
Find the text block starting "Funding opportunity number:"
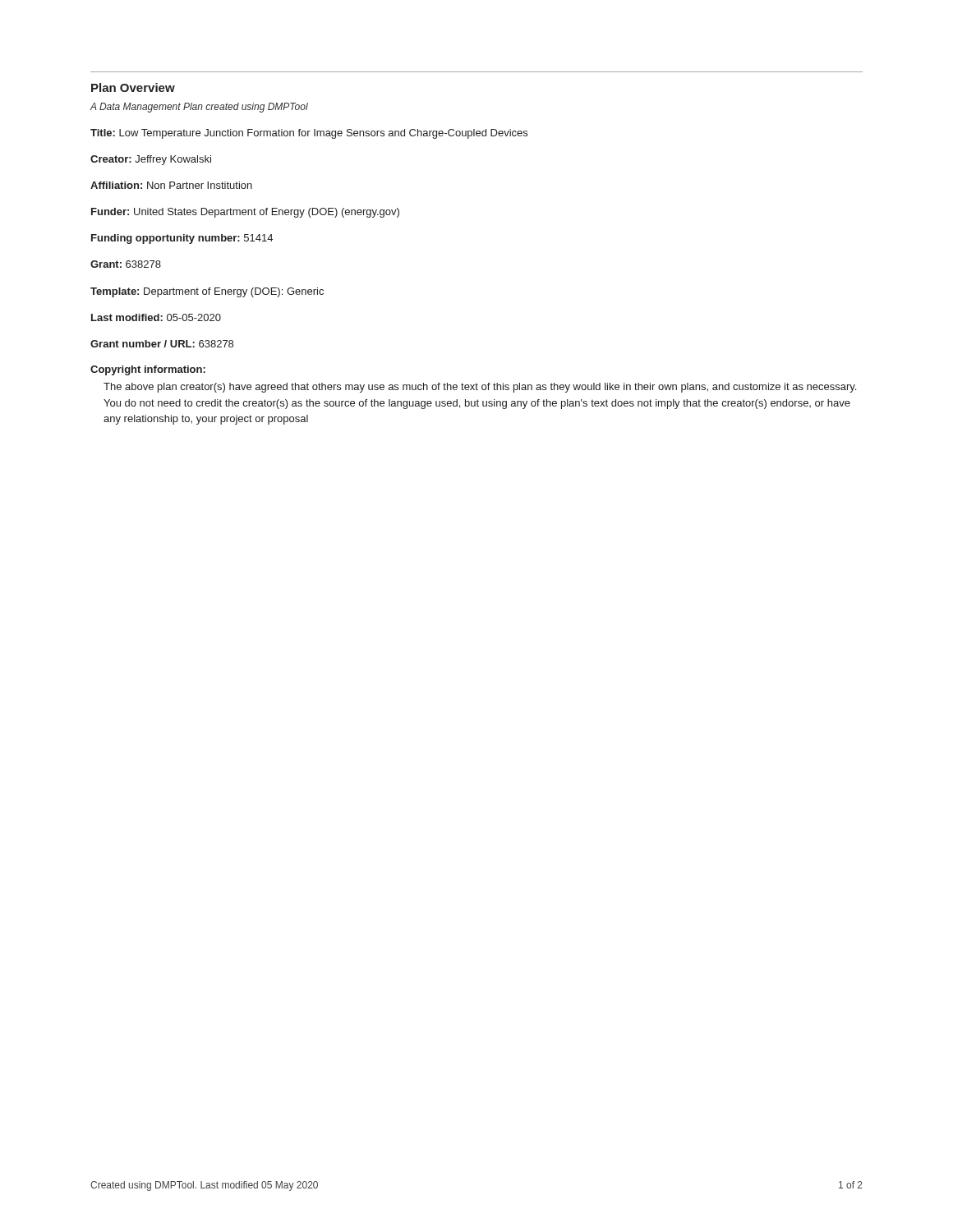[x=182, y=238]
